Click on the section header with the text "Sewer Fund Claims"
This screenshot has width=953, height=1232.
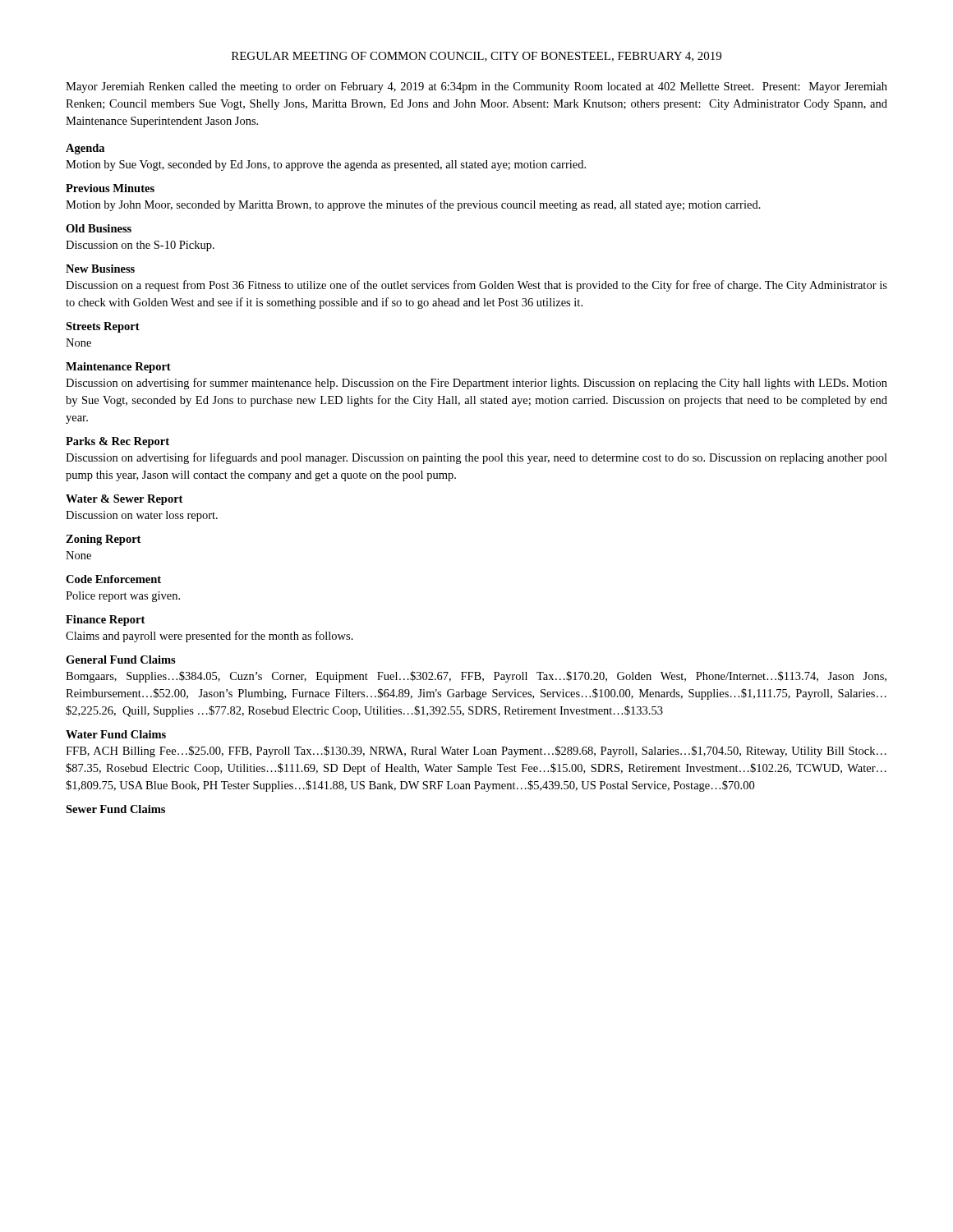pyautogui.click(x=116, y=809)
